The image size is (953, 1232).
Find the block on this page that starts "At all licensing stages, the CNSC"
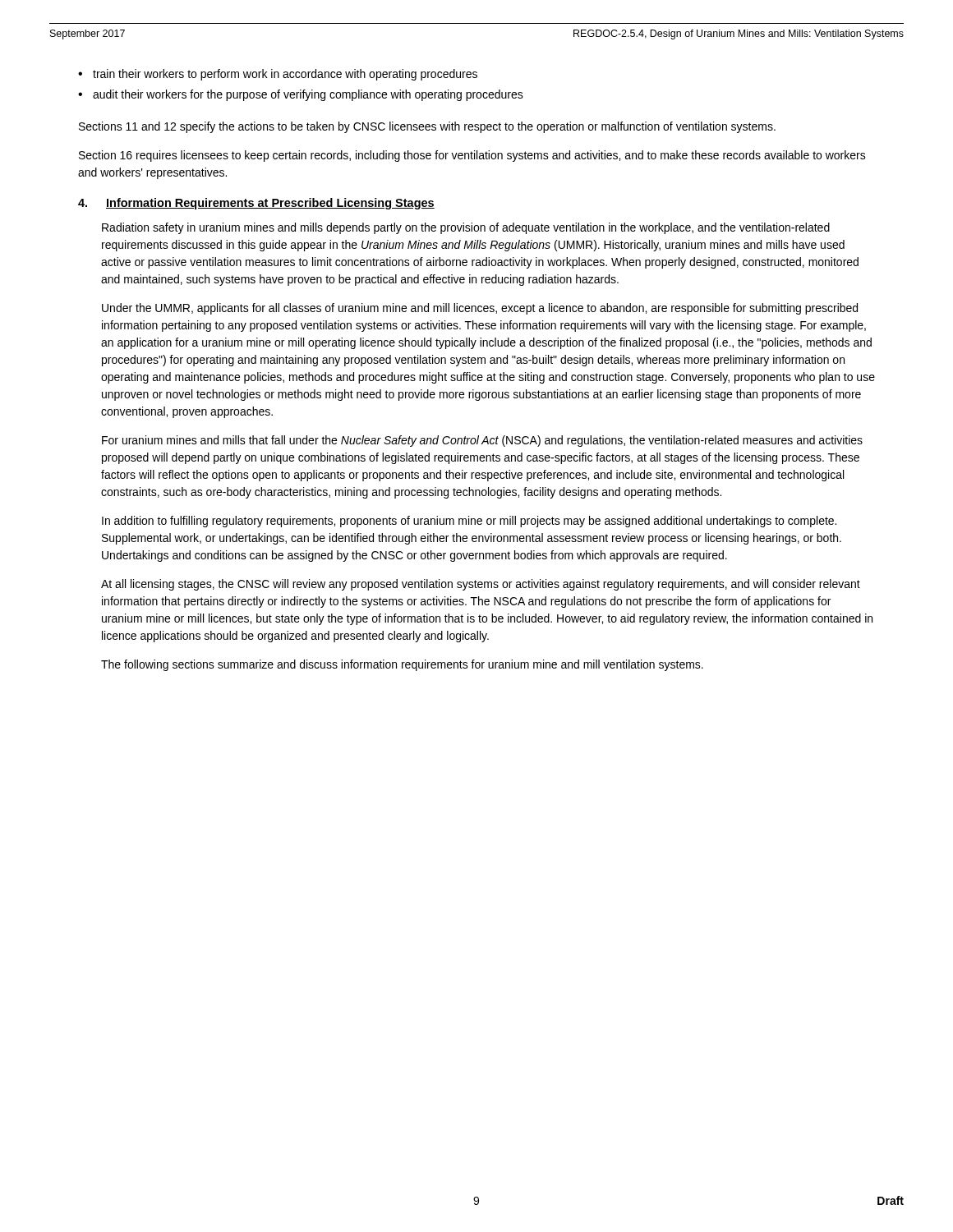click(487, 610)
